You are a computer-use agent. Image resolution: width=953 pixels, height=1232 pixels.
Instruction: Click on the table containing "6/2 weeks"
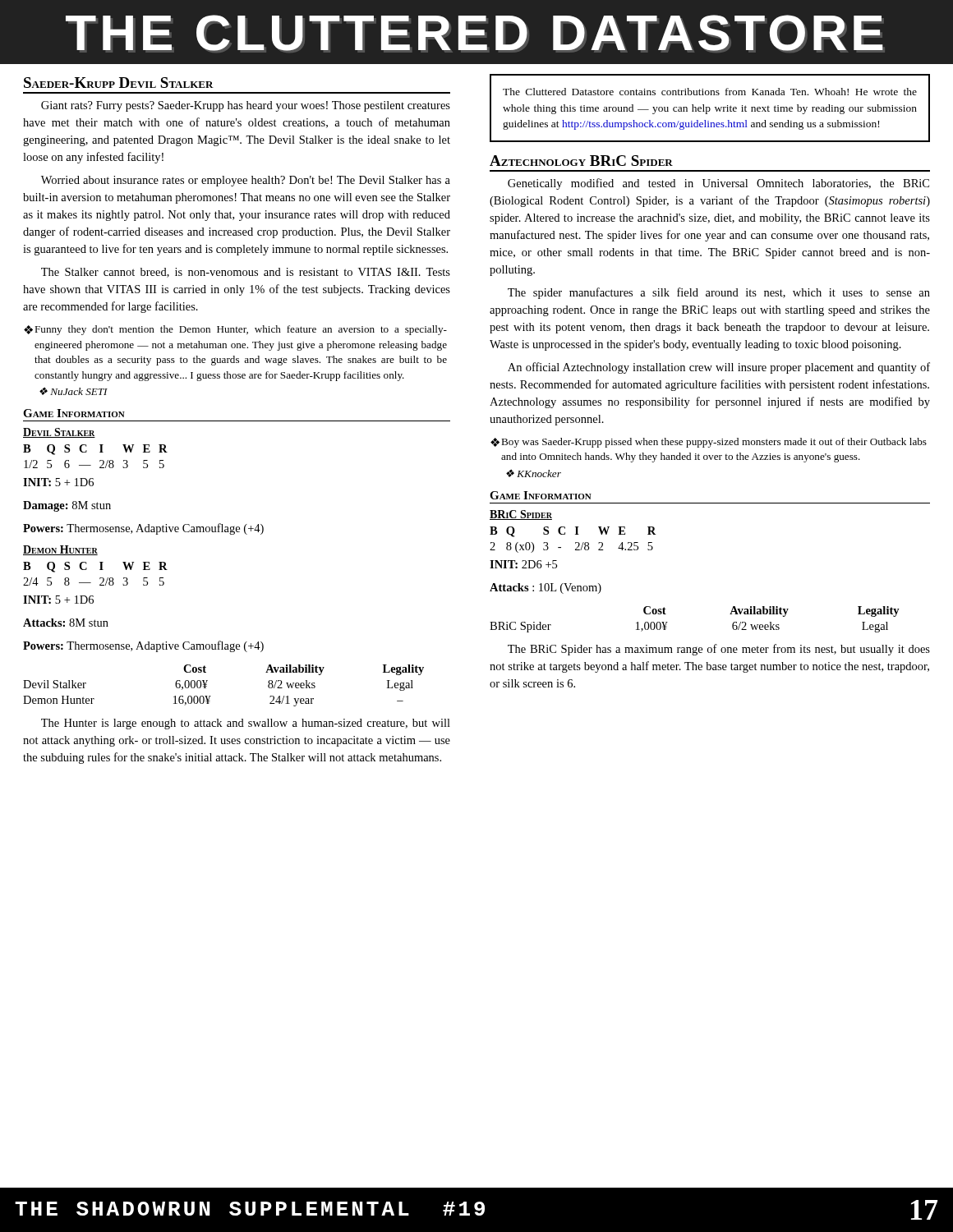pyautogui.click(x=710, y=618)
